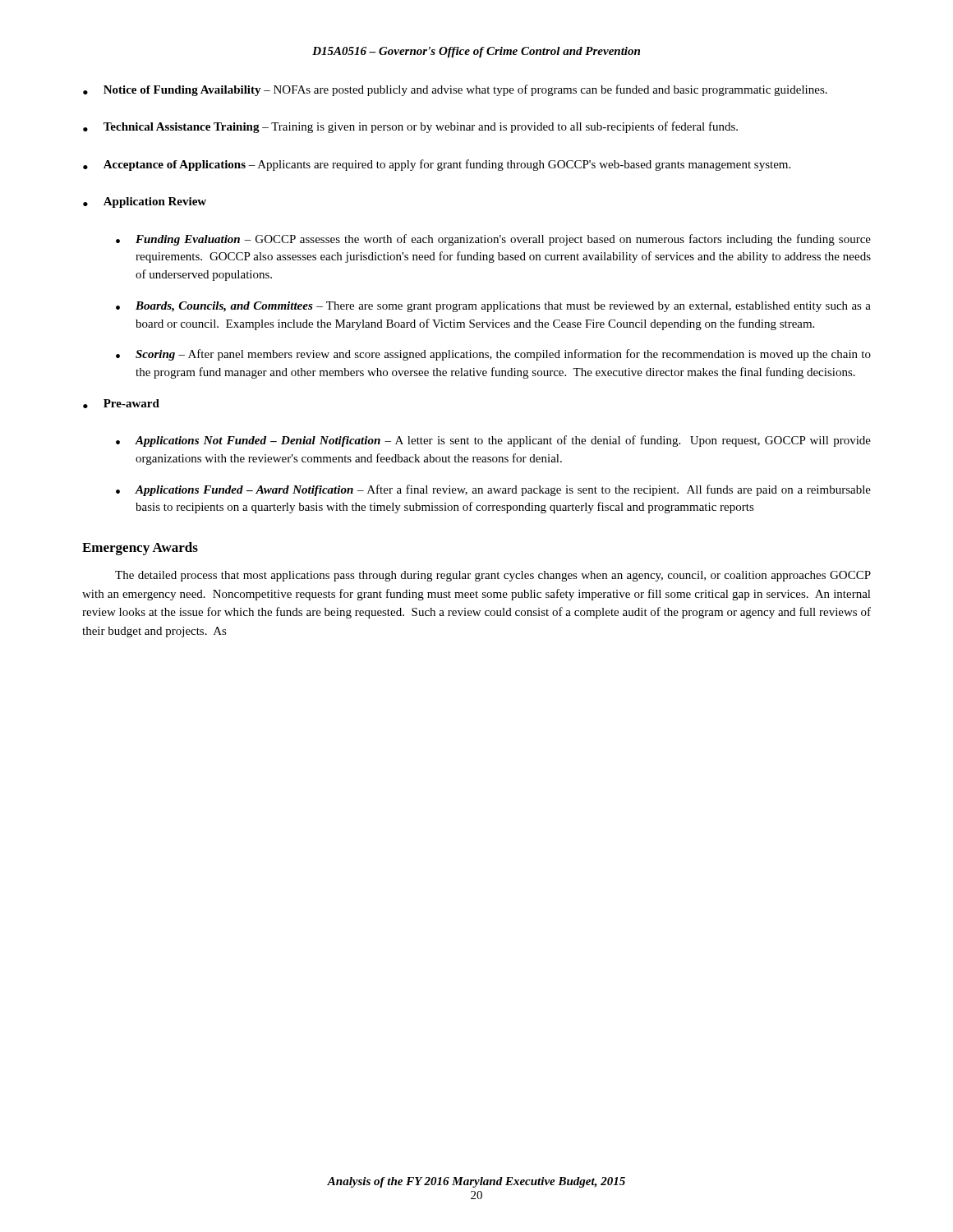
Task: Navigate to the element starting "• Acceptance of Applications – Applicants"
Action: (x=476, y=167)
